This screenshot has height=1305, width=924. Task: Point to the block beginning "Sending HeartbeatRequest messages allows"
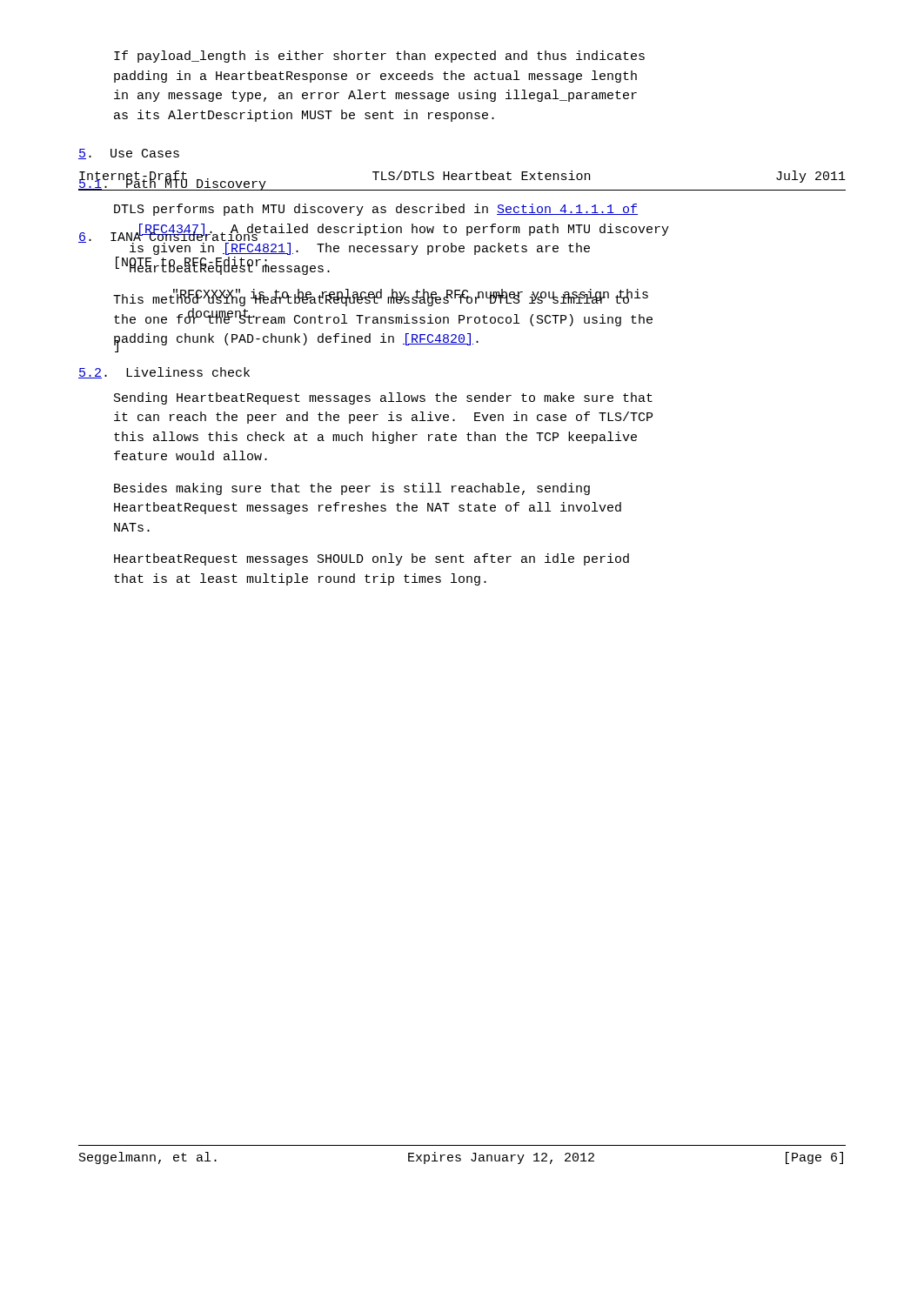pyautogui.click(x=383, y=428)
